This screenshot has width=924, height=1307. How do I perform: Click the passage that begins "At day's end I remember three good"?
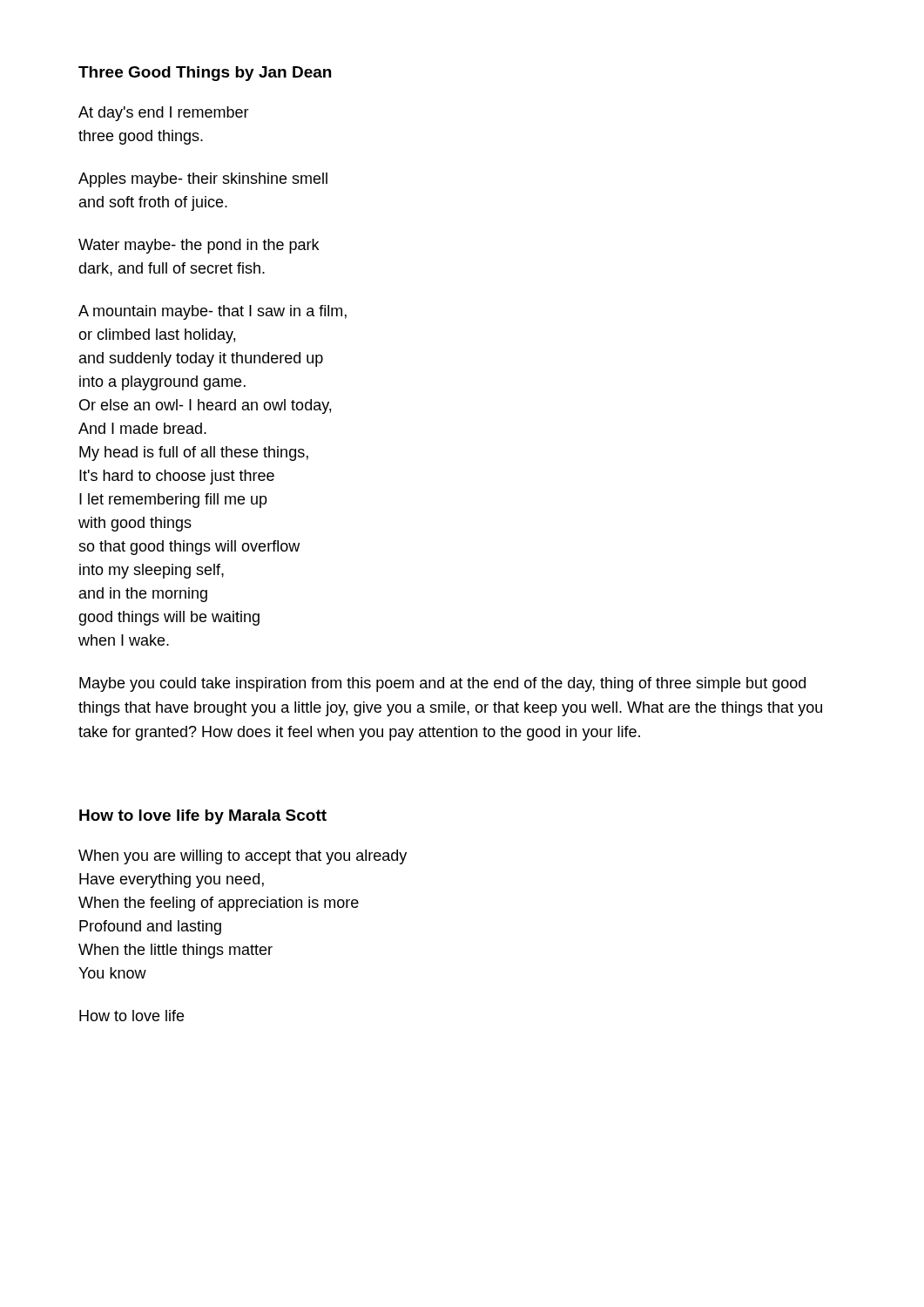164,124
